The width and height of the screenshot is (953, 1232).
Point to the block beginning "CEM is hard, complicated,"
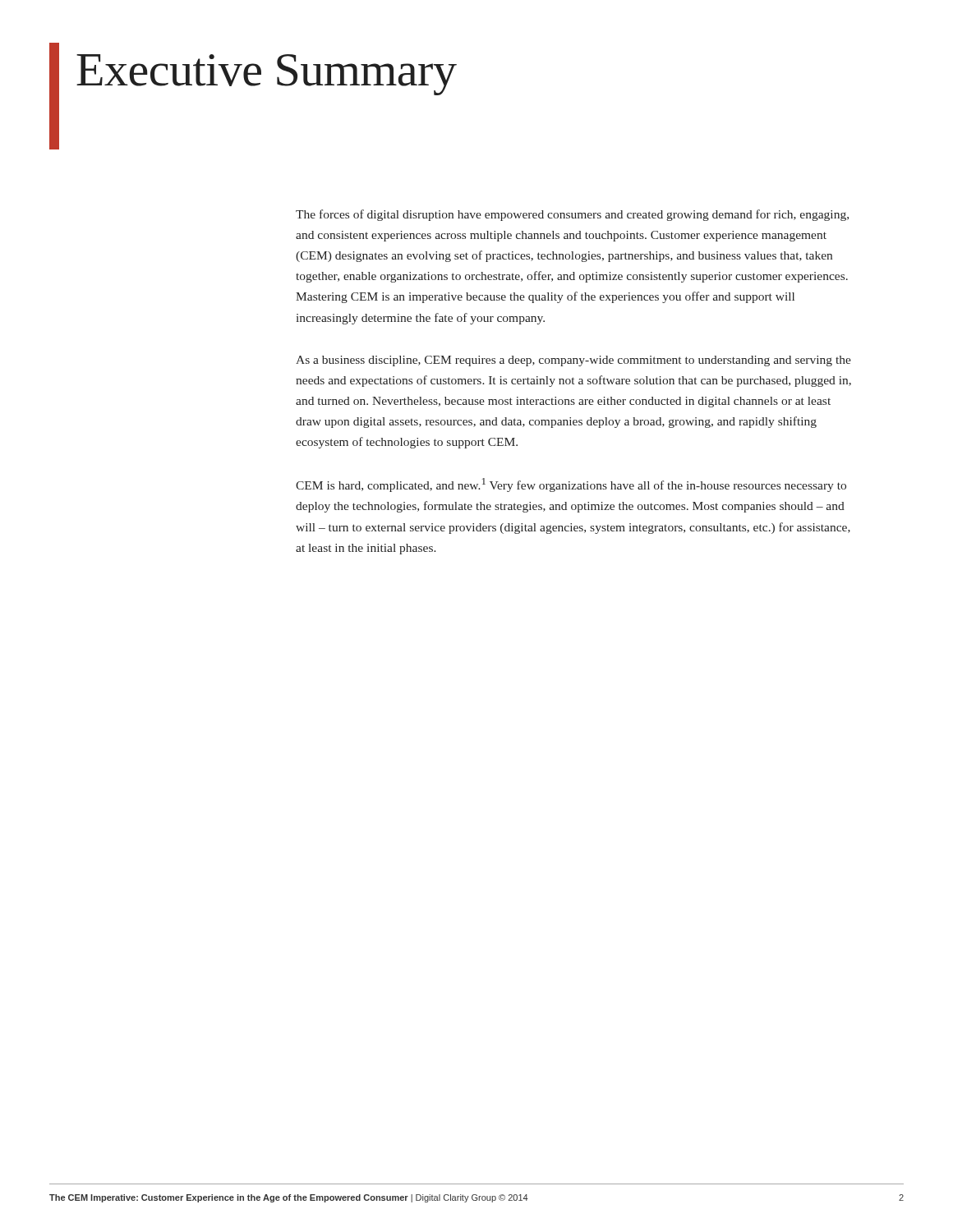tap(573, 515)
